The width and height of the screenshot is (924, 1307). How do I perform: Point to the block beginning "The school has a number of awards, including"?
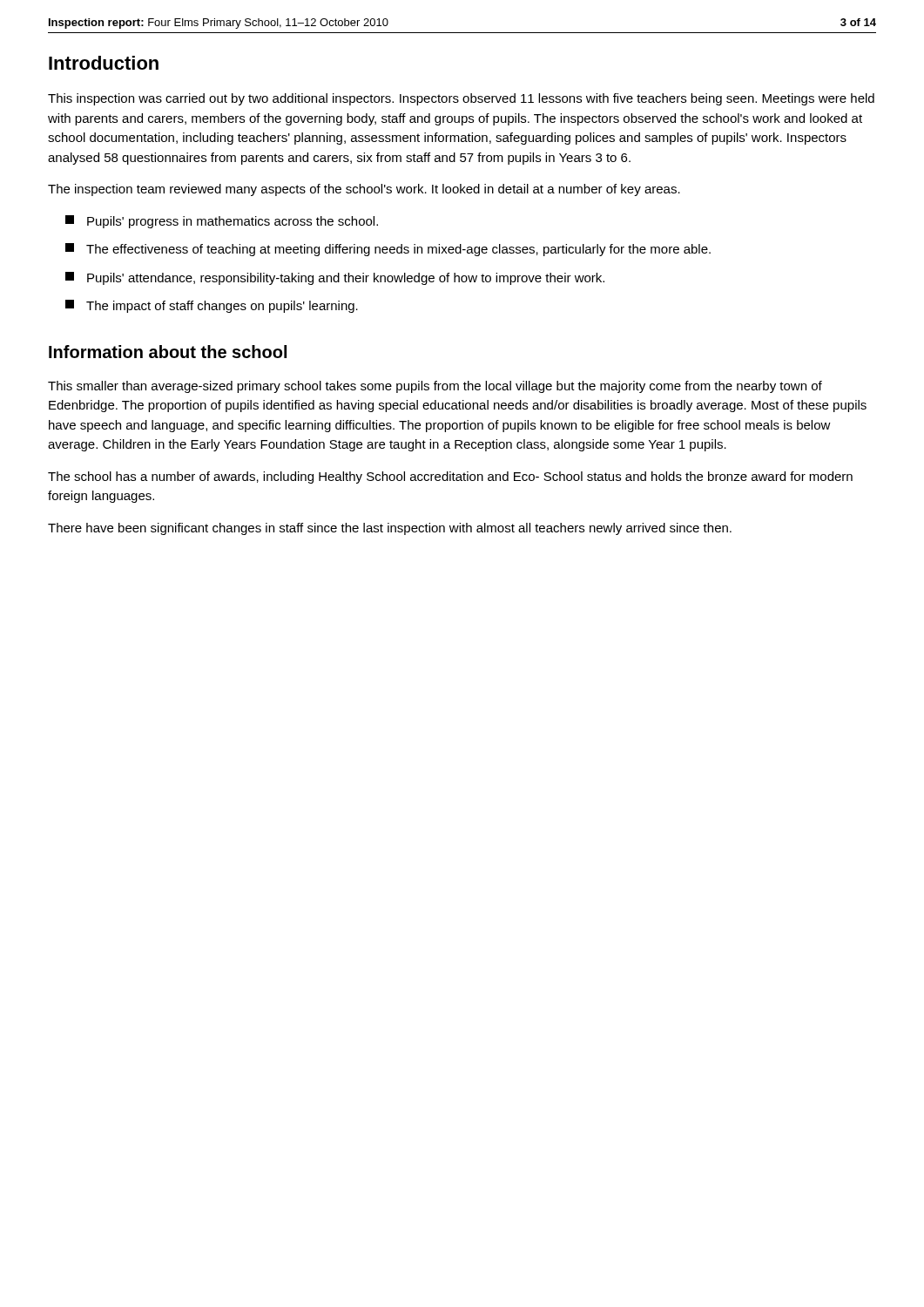point(462,486)
